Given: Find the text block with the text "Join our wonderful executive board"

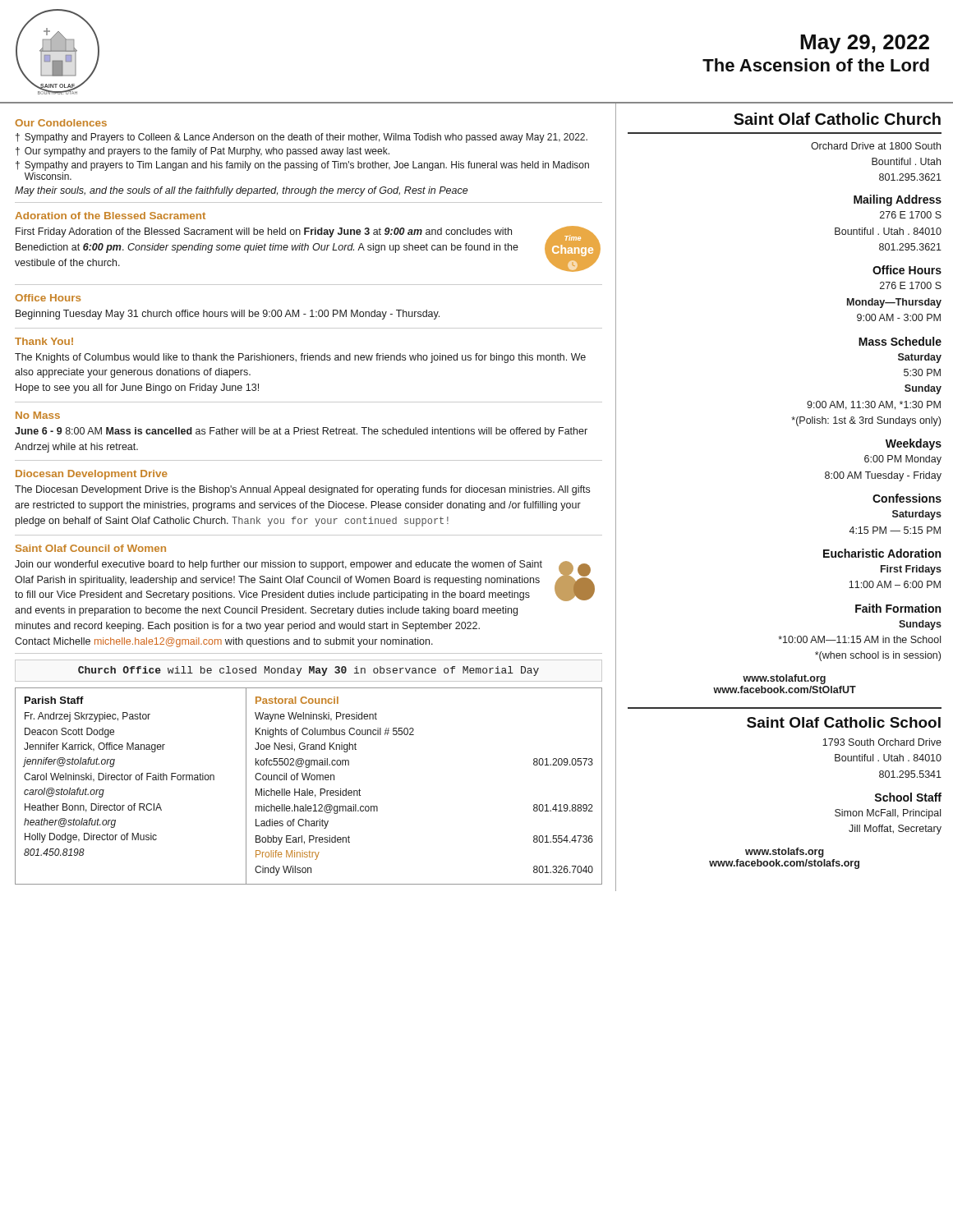Looking at the screenshot, I should 308,603.
